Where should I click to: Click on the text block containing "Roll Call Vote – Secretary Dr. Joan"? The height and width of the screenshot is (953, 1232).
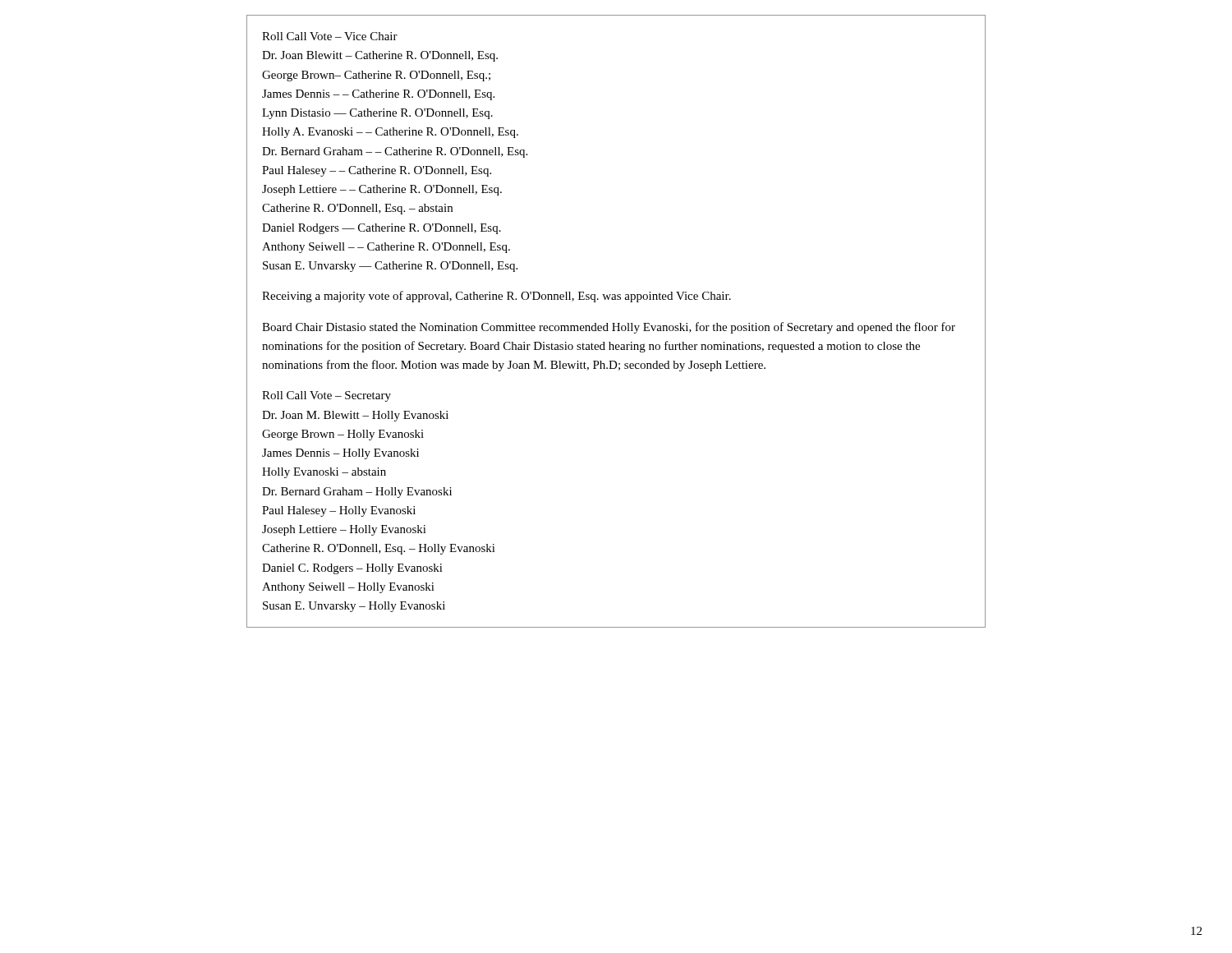click(x=326, y=396)
